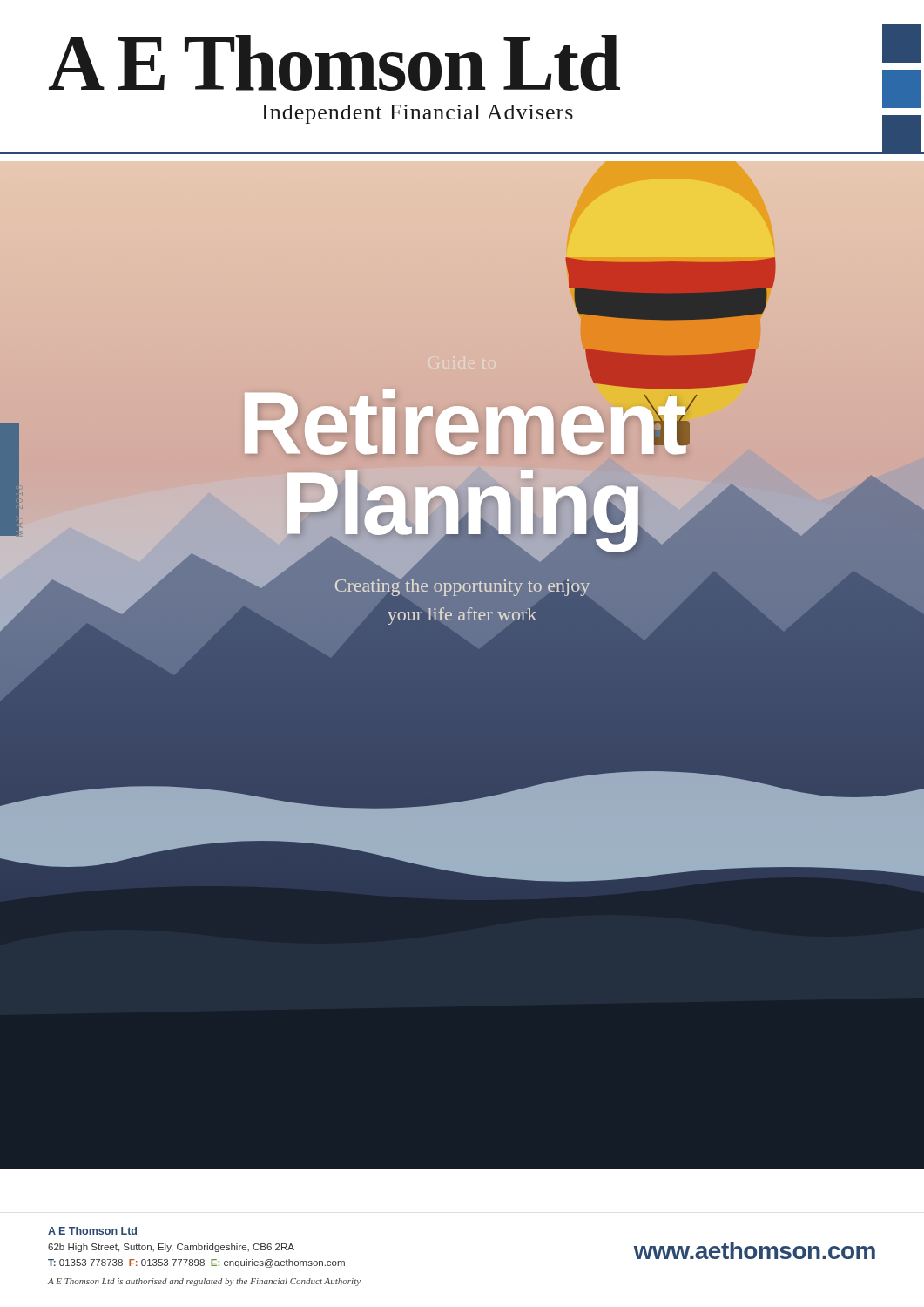Click on the illustration
The image size is (924, 1307).
coord(903,89)
